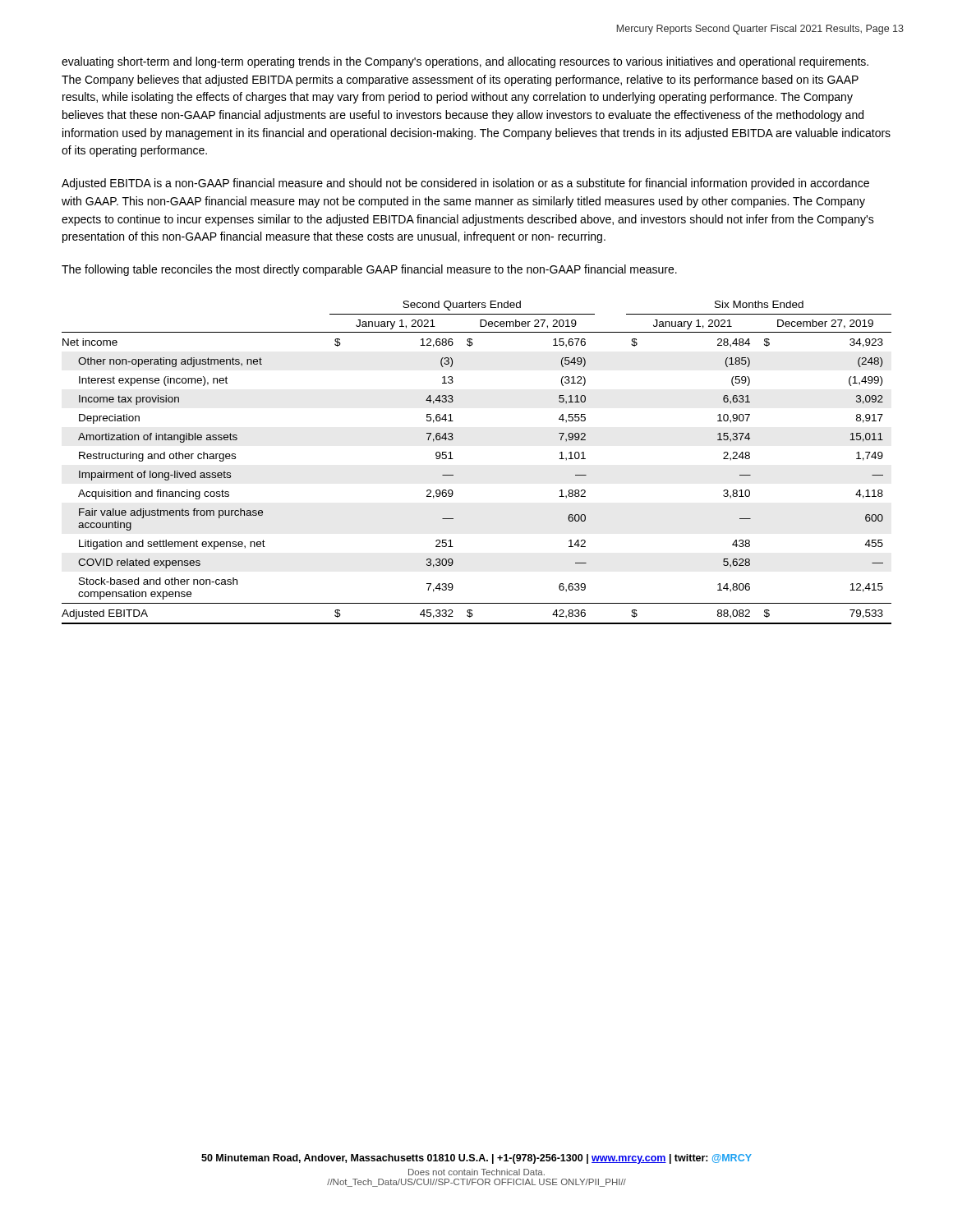The height and width of the screenshot is (1232, 953).
Task: Locate the text block with the text "evaluating short-term and long-term operating trends in"
Action: pyautogui.click(x=476, y=106)
